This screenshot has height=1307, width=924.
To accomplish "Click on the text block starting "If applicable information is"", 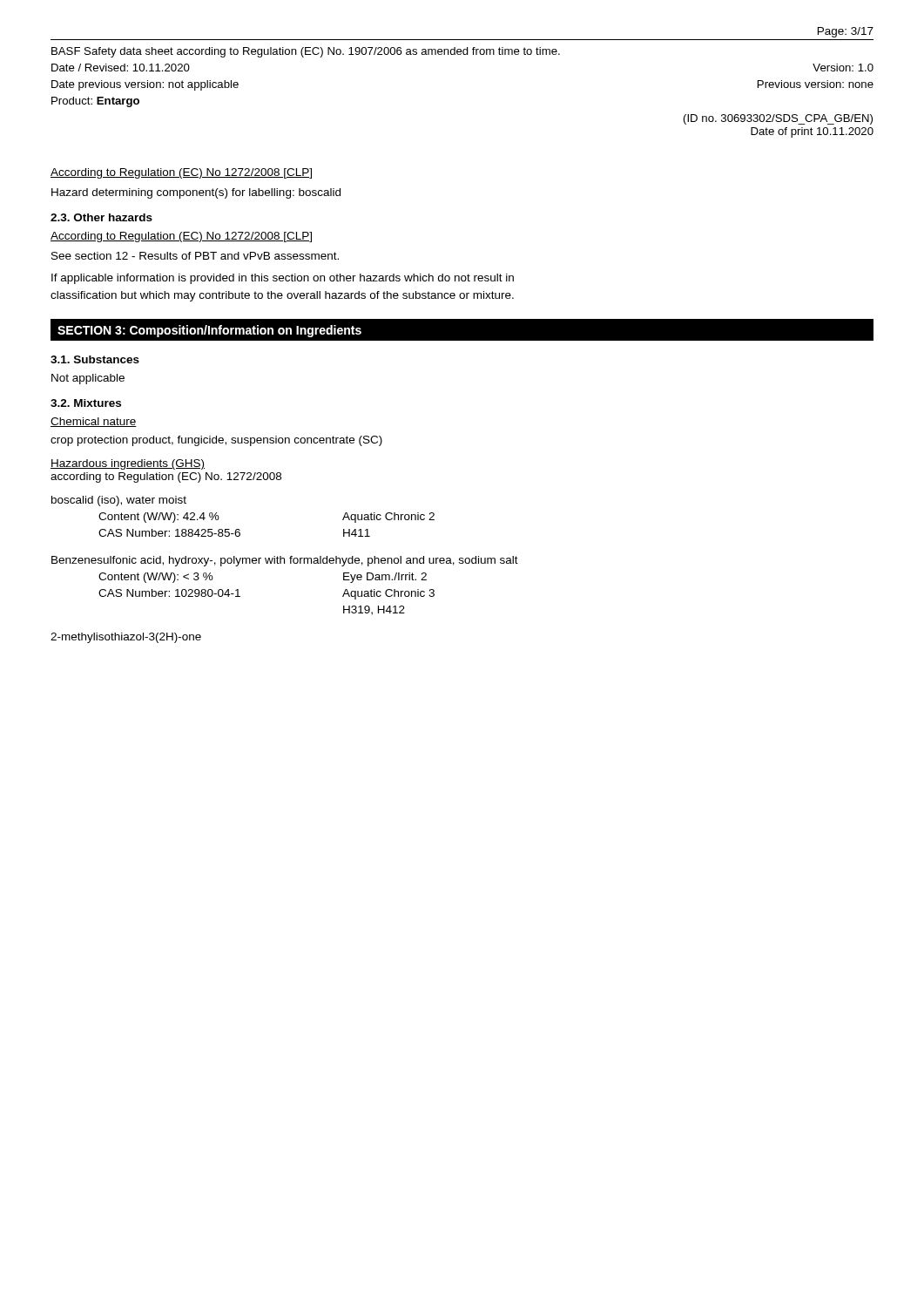I will (x=283, y=286).
